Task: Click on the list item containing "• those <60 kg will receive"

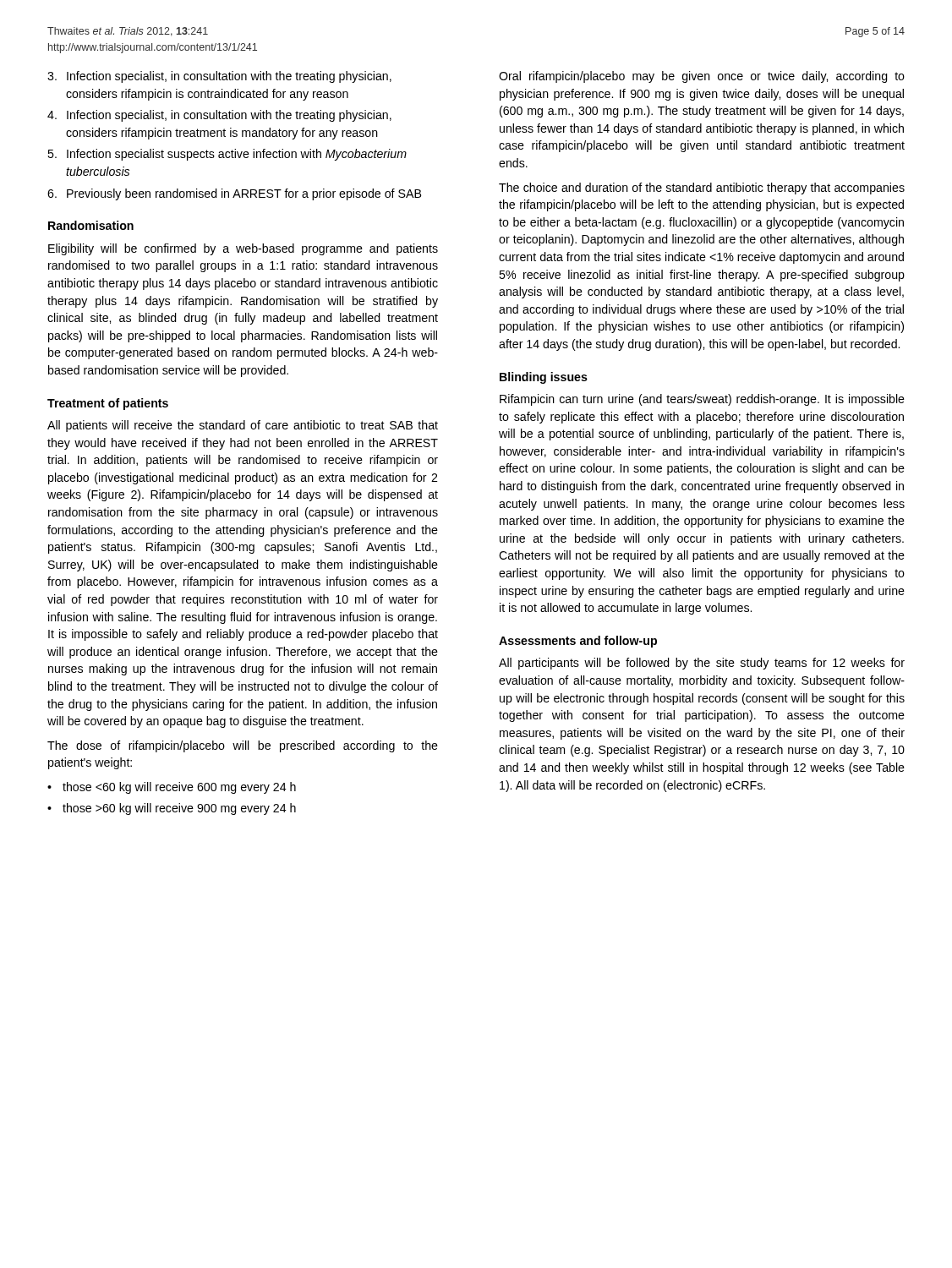Action: tap(172, 787)
